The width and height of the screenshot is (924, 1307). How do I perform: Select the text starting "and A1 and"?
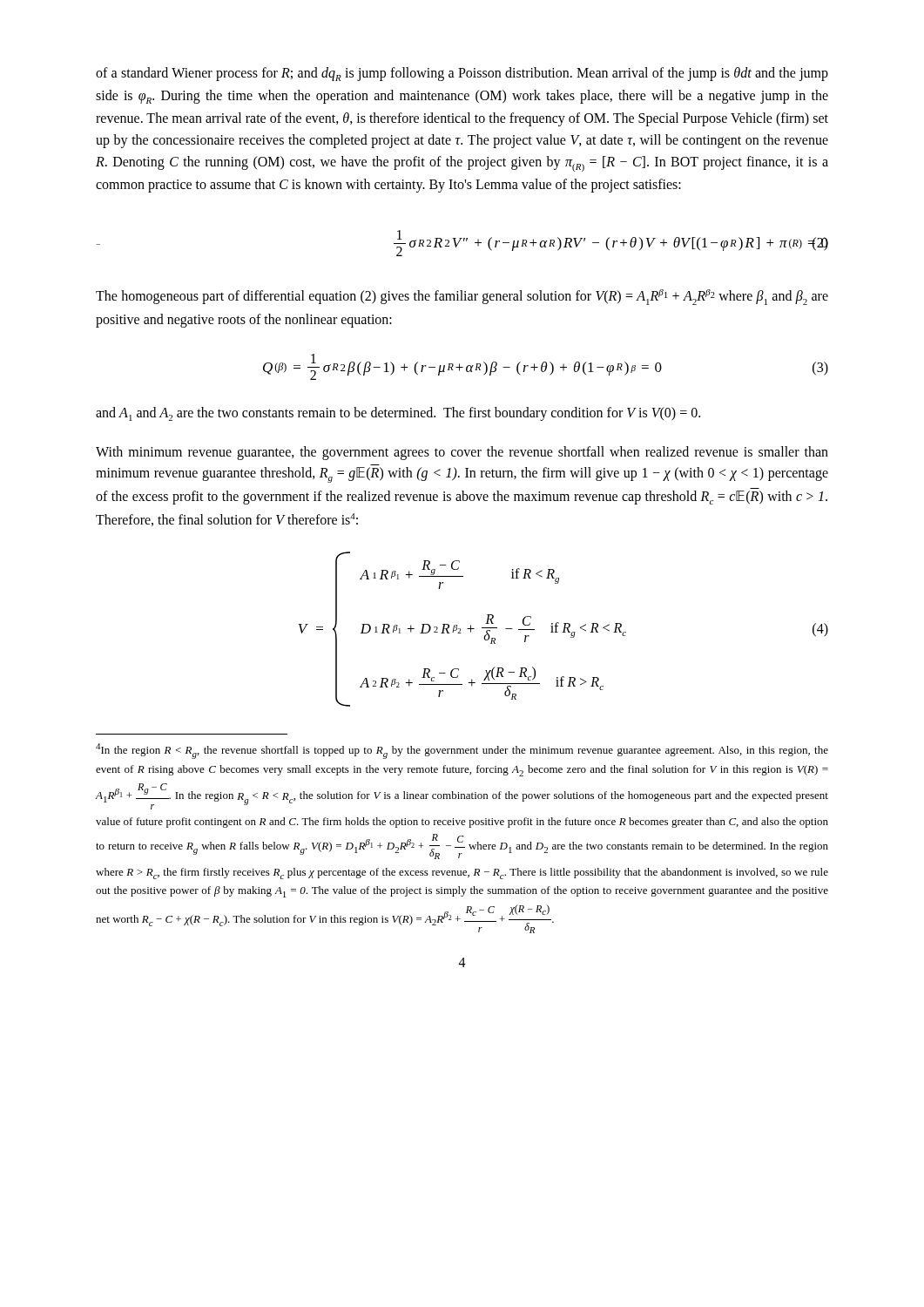[x=399, y=414]
